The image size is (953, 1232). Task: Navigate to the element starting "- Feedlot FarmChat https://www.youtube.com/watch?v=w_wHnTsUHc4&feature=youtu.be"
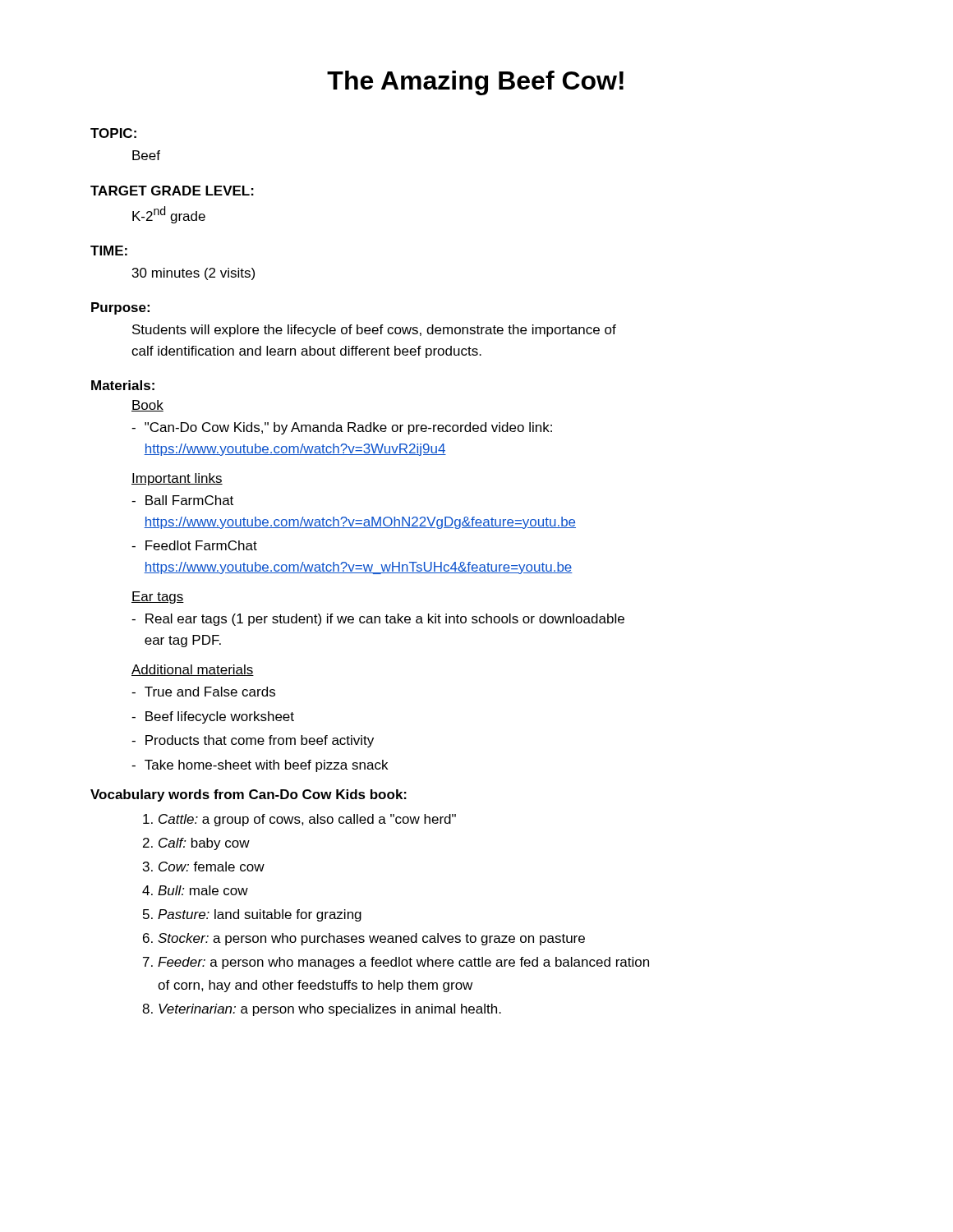click(352, 557)
